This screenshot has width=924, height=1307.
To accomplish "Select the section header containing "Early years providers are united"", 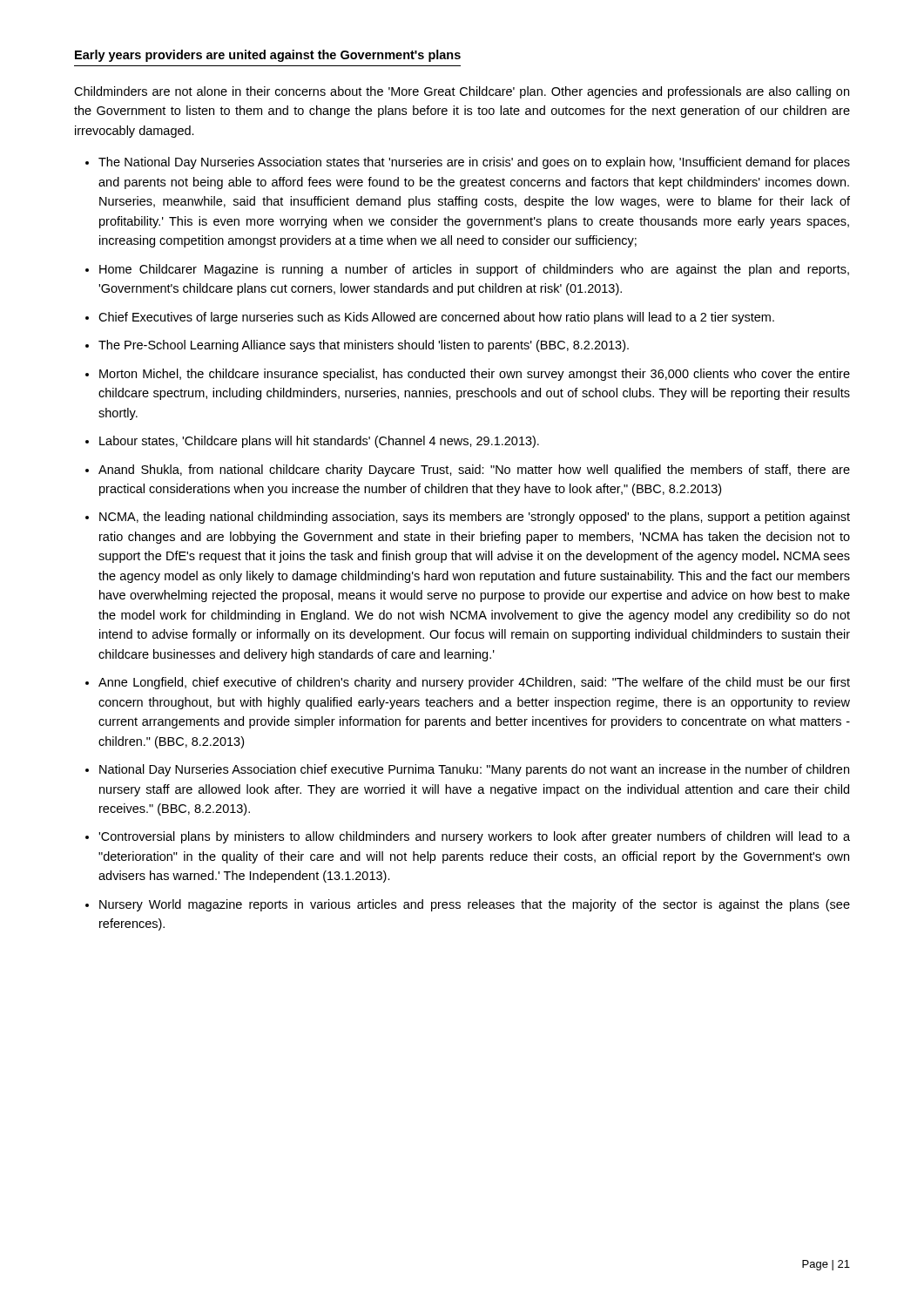I will pyautogui.click(x=267, y=55).
